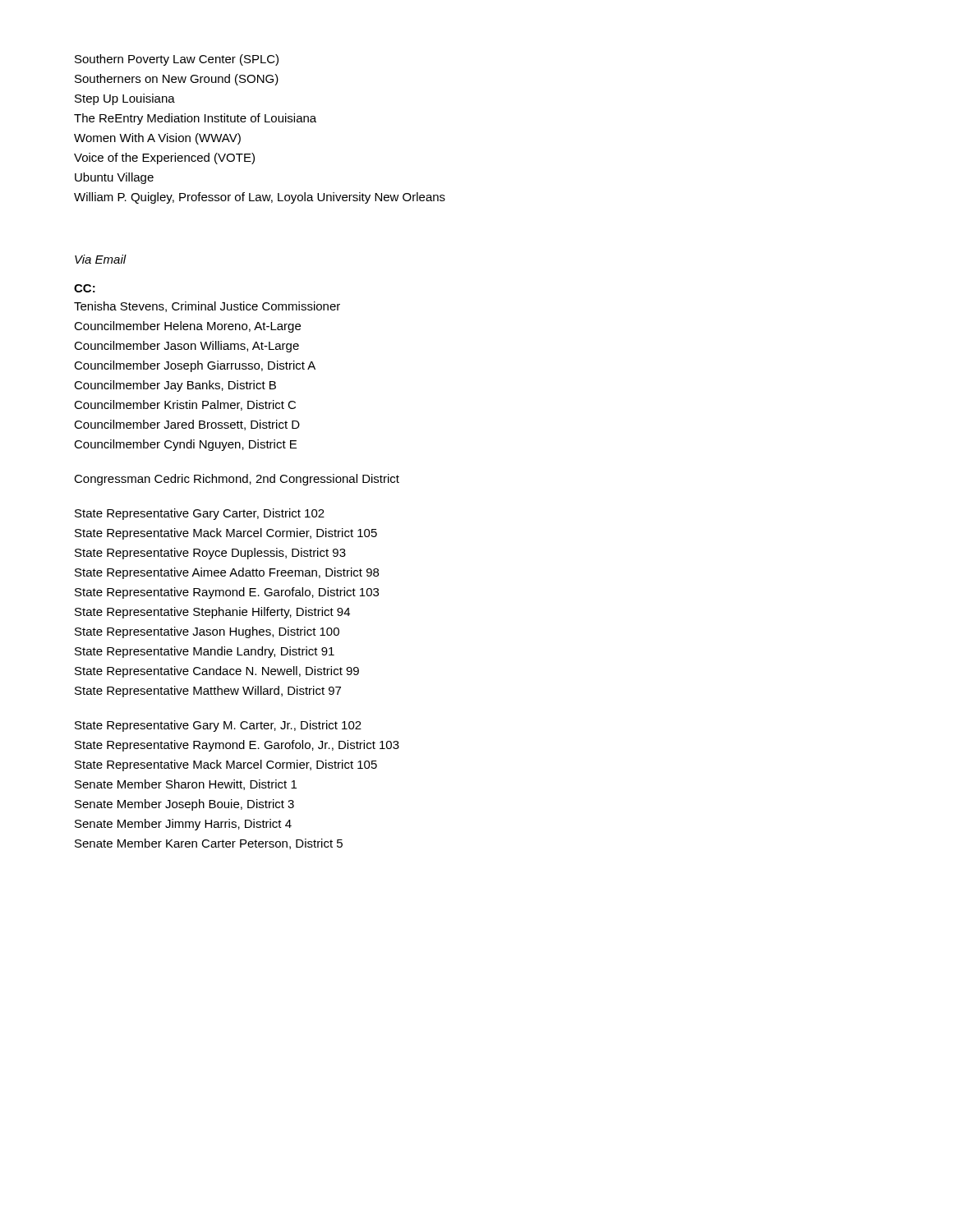Screen dimensions: 1232x953
Task: Select the region starting "Step Up Louisiana"
Action: coord(124,98)
